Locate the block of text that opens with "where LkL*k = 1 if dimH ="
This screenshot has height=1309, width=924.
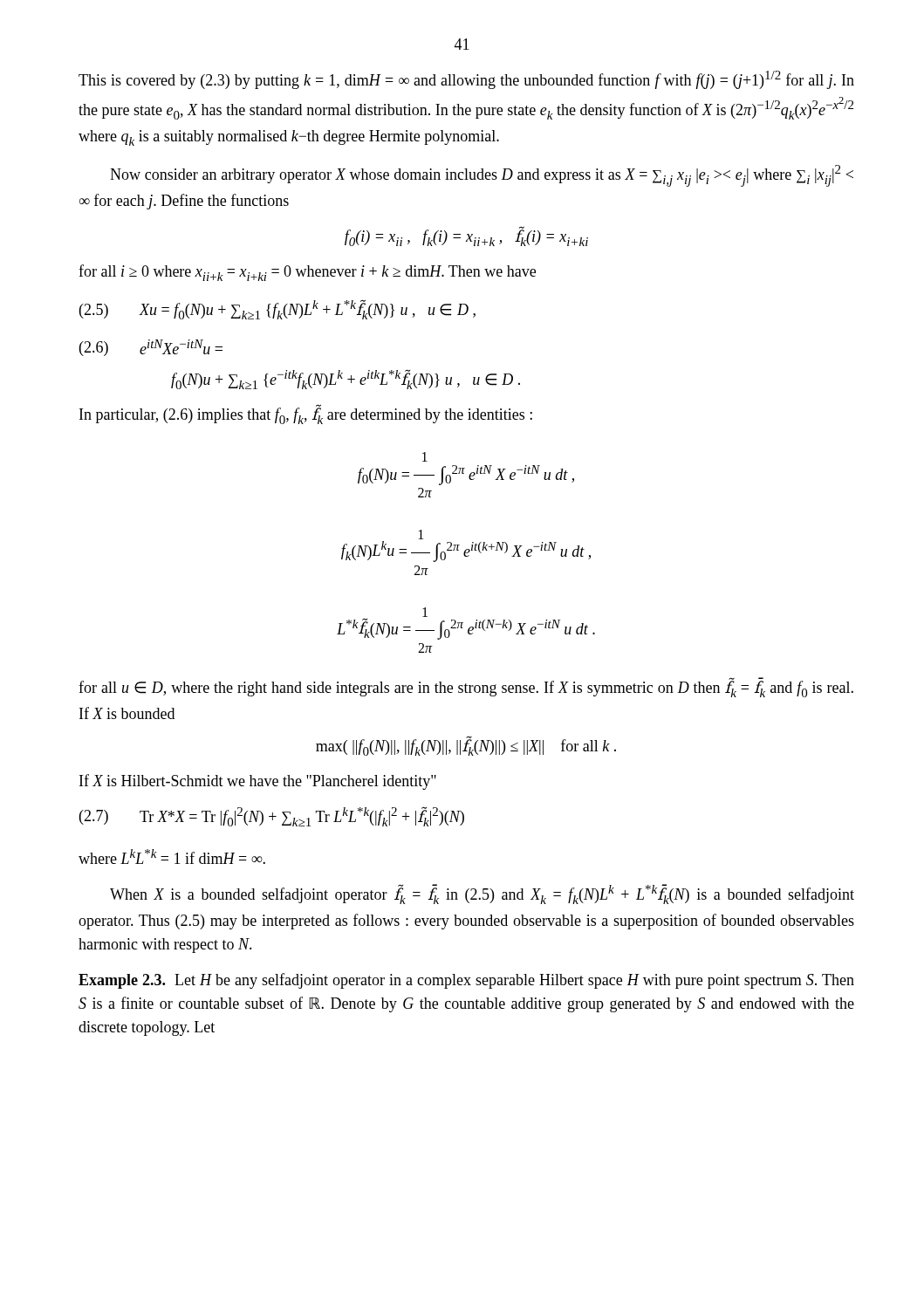(x=172, y=857)
